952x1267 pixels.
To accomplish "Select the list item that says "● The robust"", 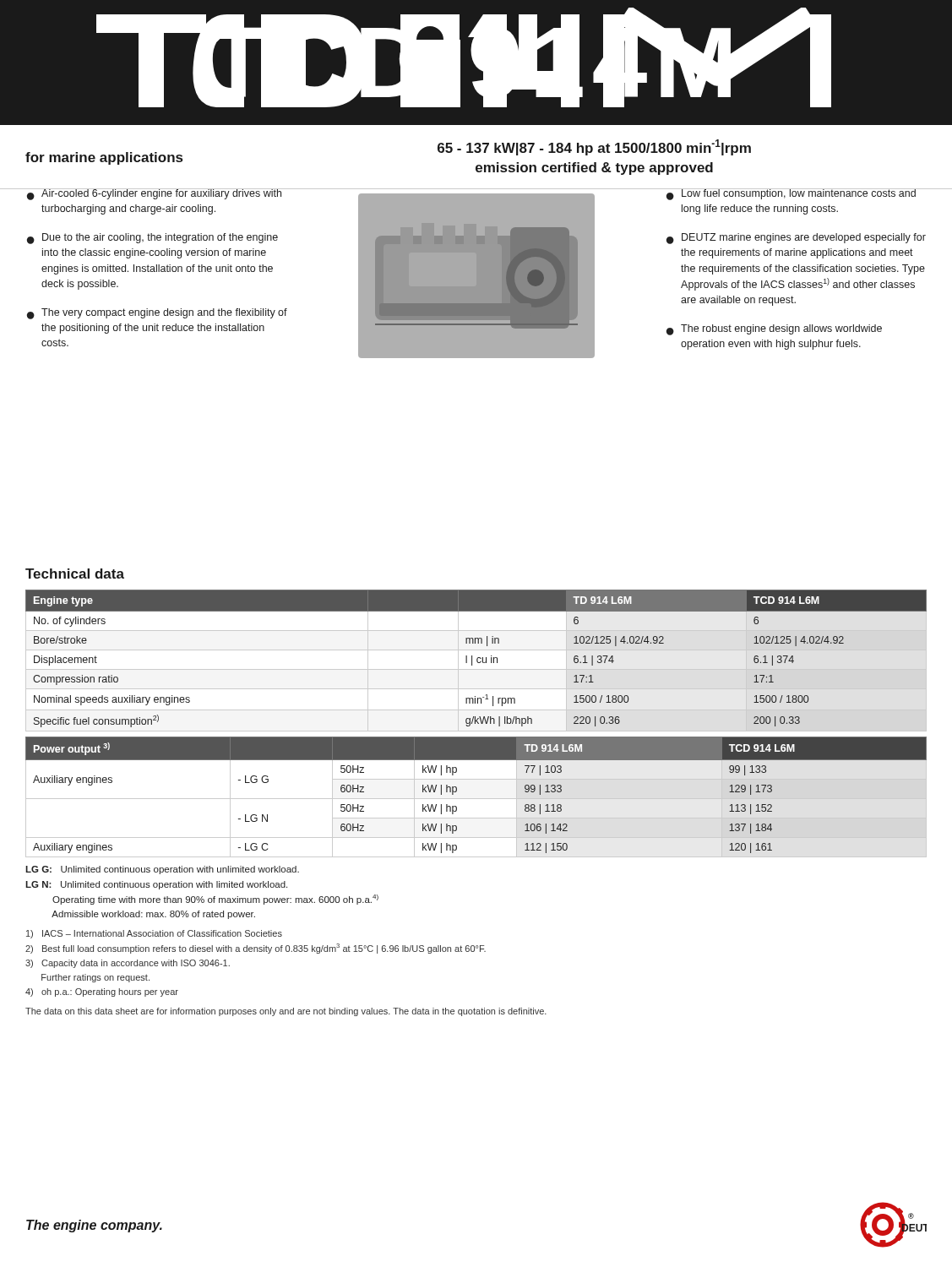I will click(796, 336).
